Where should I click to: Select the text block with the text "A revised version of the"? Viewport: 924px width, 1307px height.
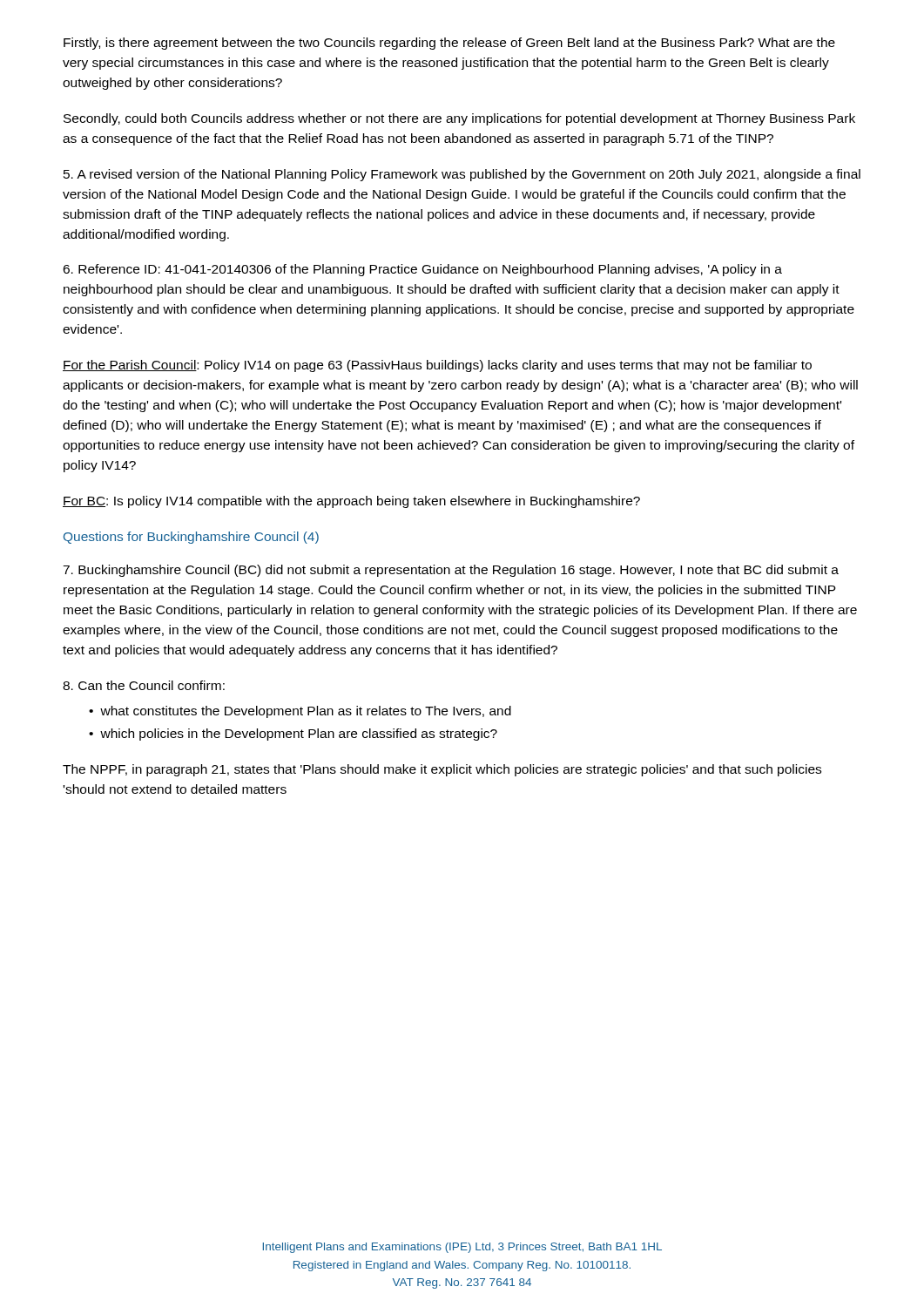point(462,203)
